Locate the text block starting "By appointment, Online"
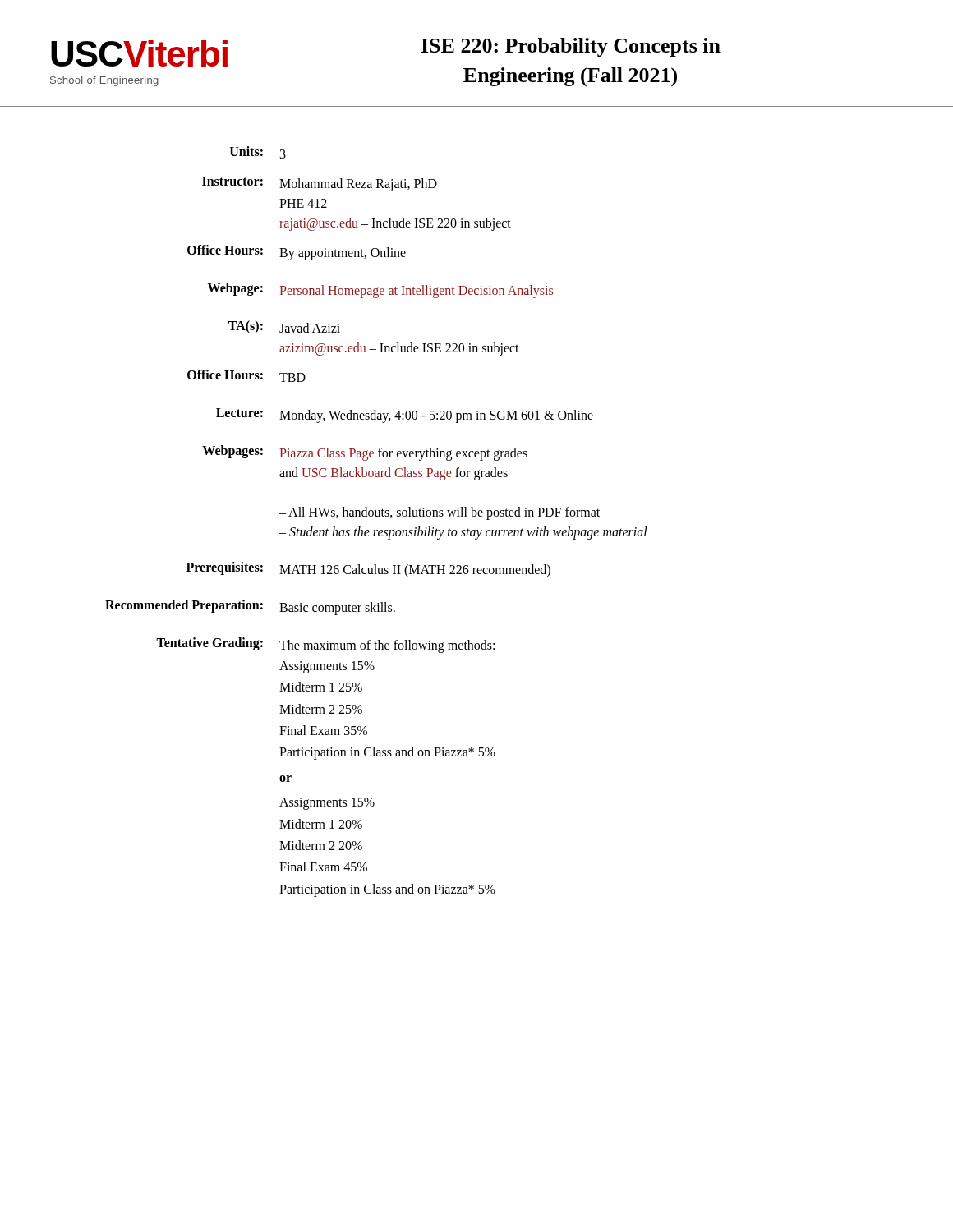Viewport: 953px width, 1232px height. pos(343,252)
